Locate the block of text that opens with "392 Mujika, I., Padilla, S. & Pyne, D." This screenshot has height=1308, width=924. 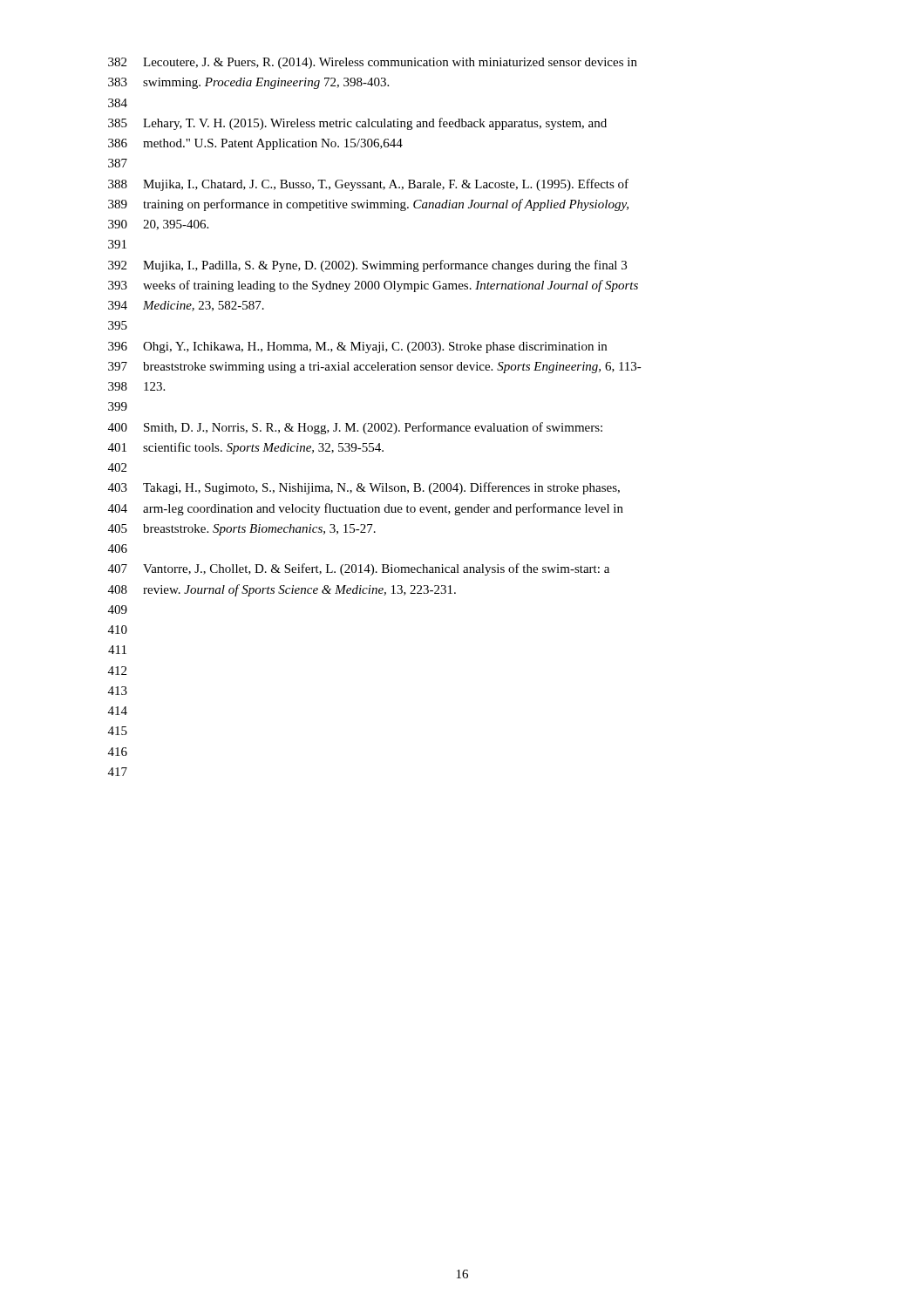471,265
